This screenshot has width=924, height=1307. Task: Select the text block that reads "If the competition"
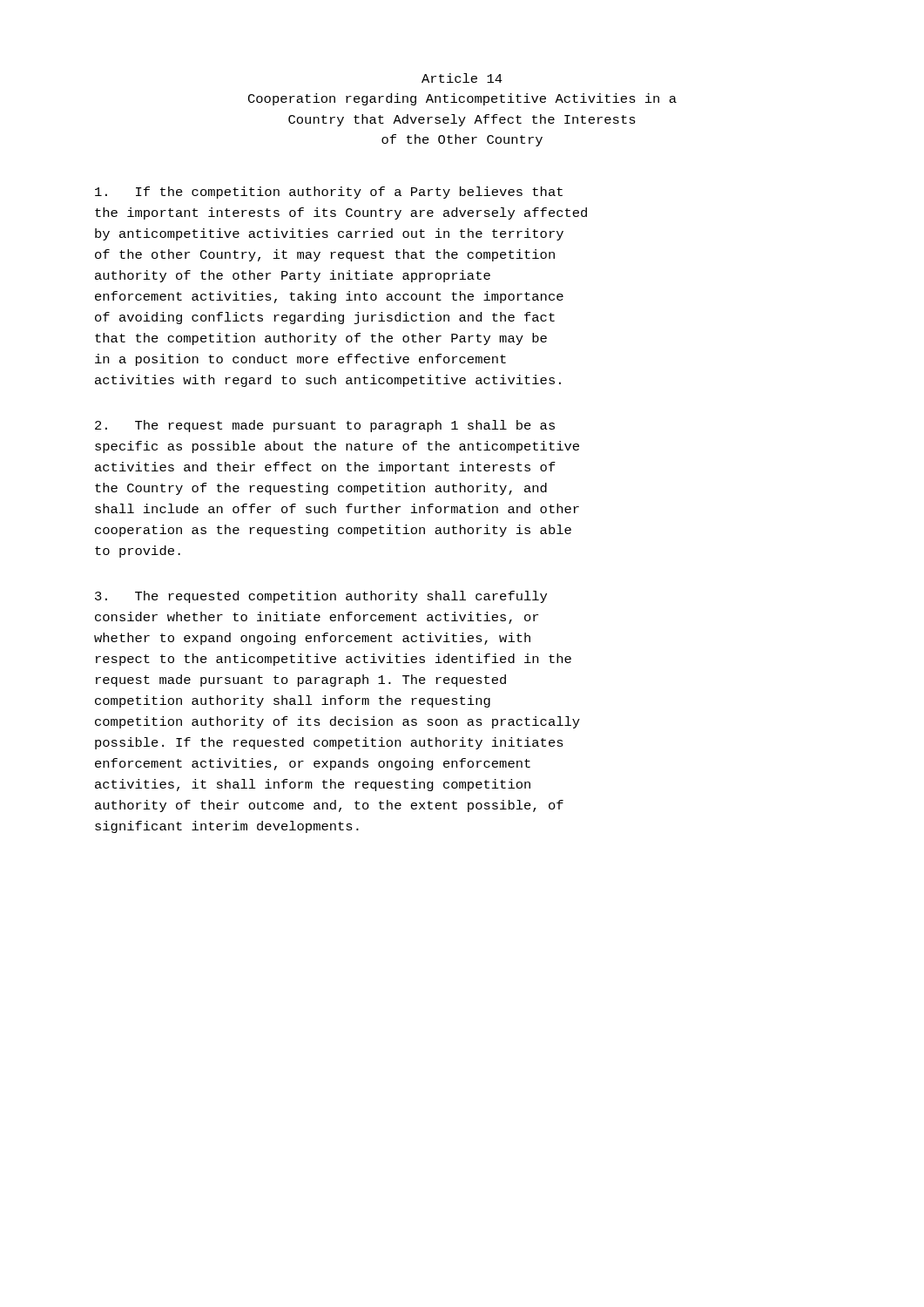(341, 287)
